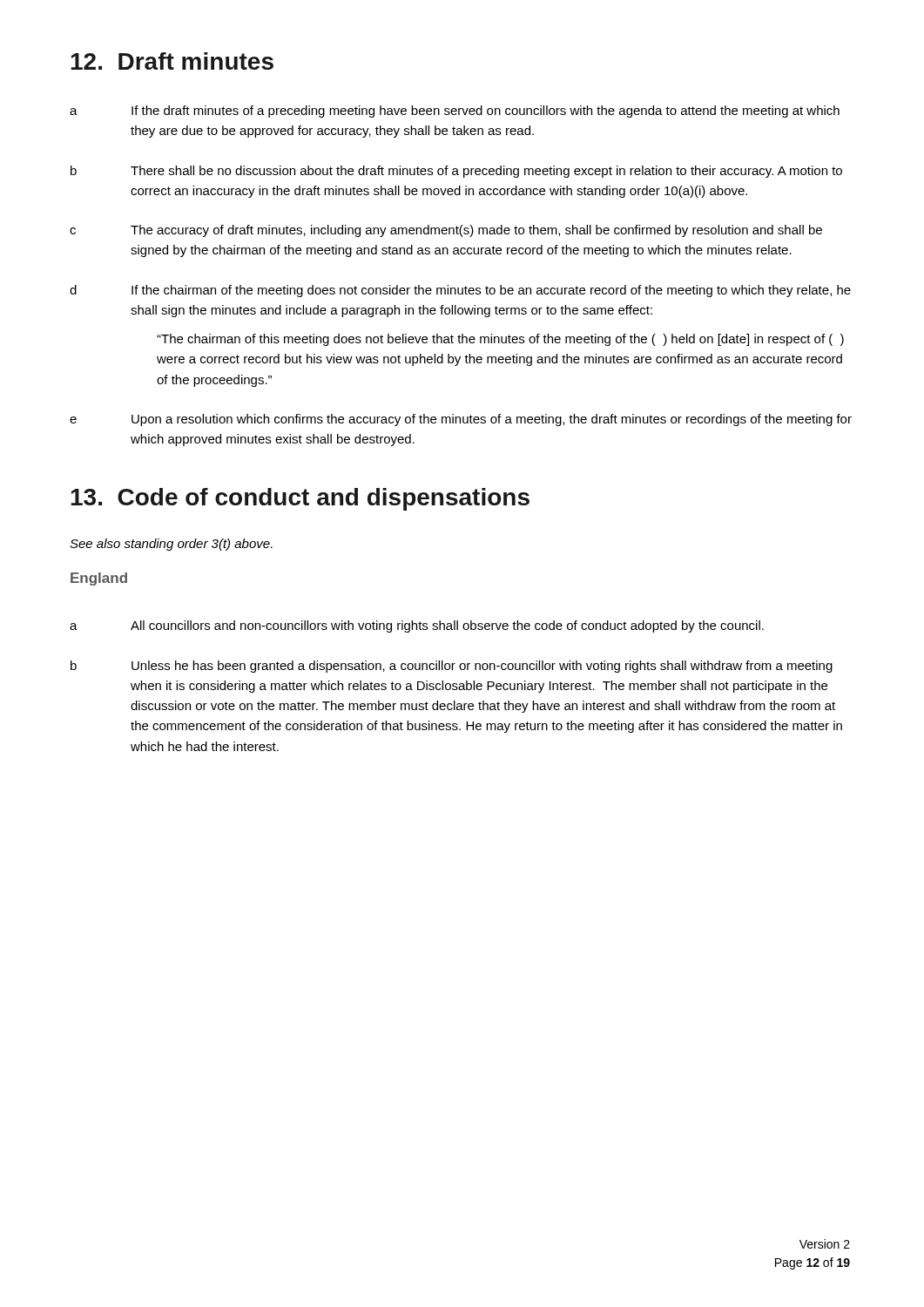Locate the block of text that opens with "e Upon a resolution which confirms the accuracy"
Screen dimensions: 1307x924
point(462,429)
